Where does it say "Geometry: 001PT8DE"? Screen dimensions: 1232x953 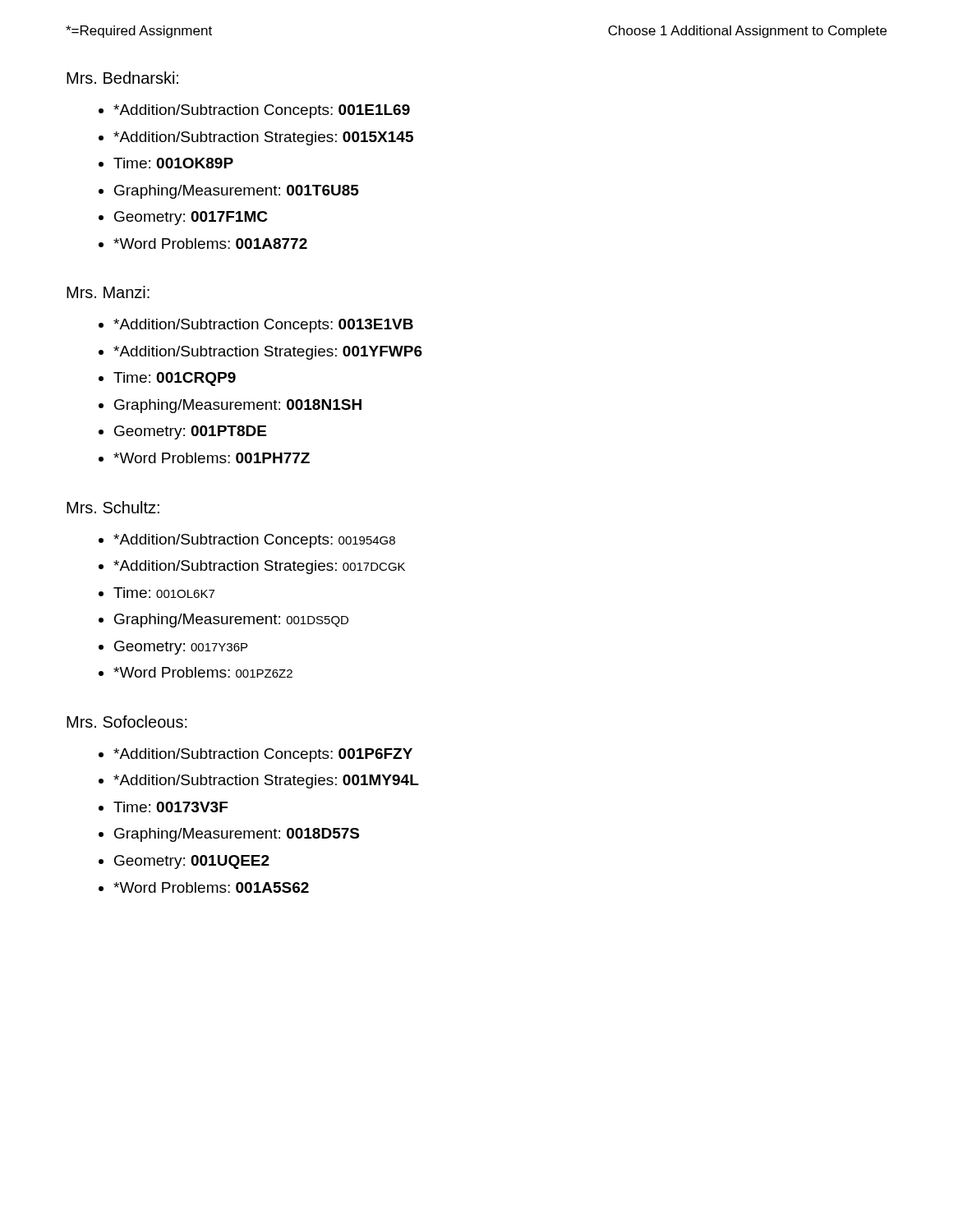pos(190,431)
